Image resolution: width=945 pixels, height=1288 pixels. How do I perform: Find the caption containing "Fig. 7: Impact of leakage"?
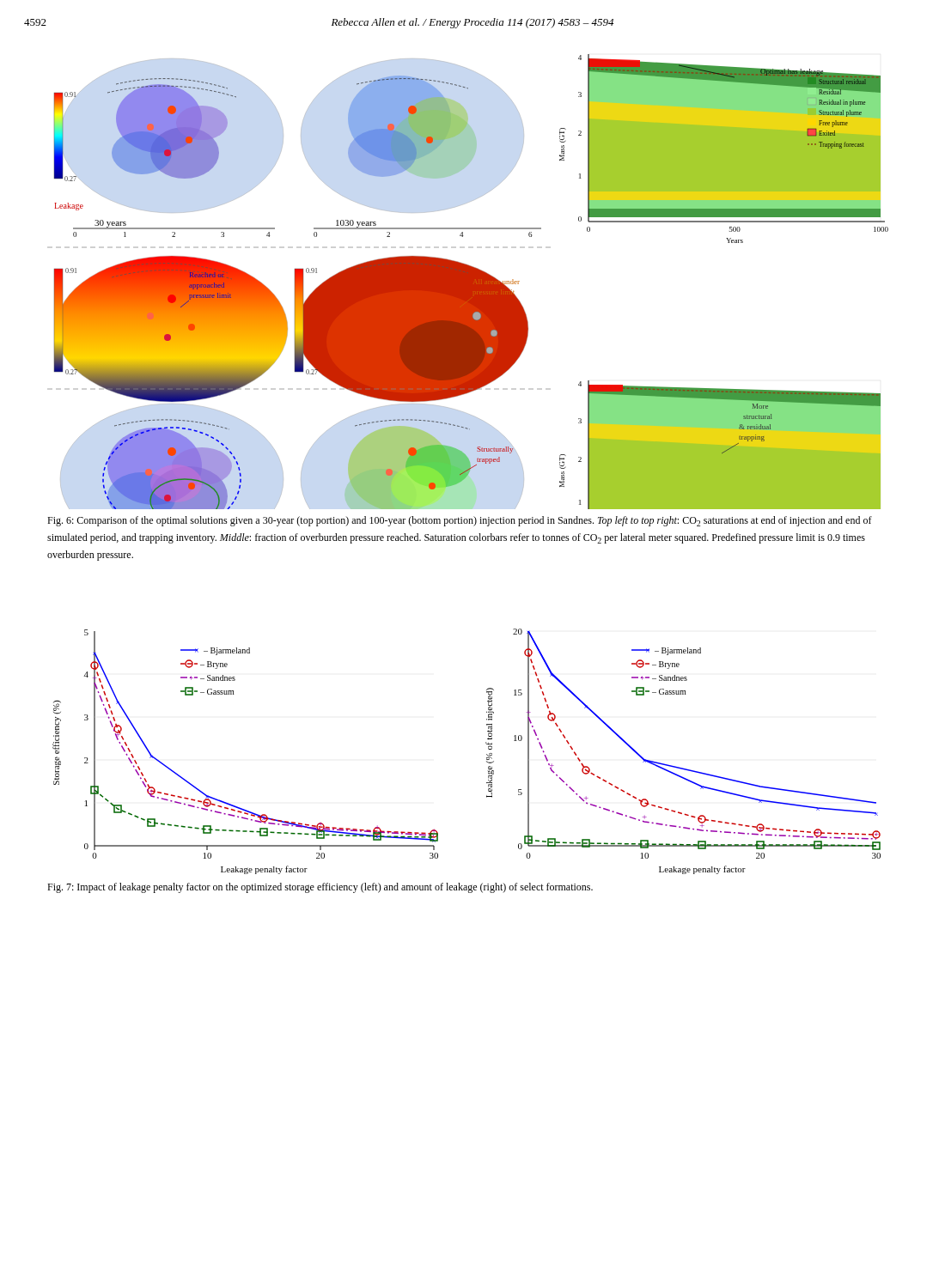pyautogui.click(x=320, y=887)
